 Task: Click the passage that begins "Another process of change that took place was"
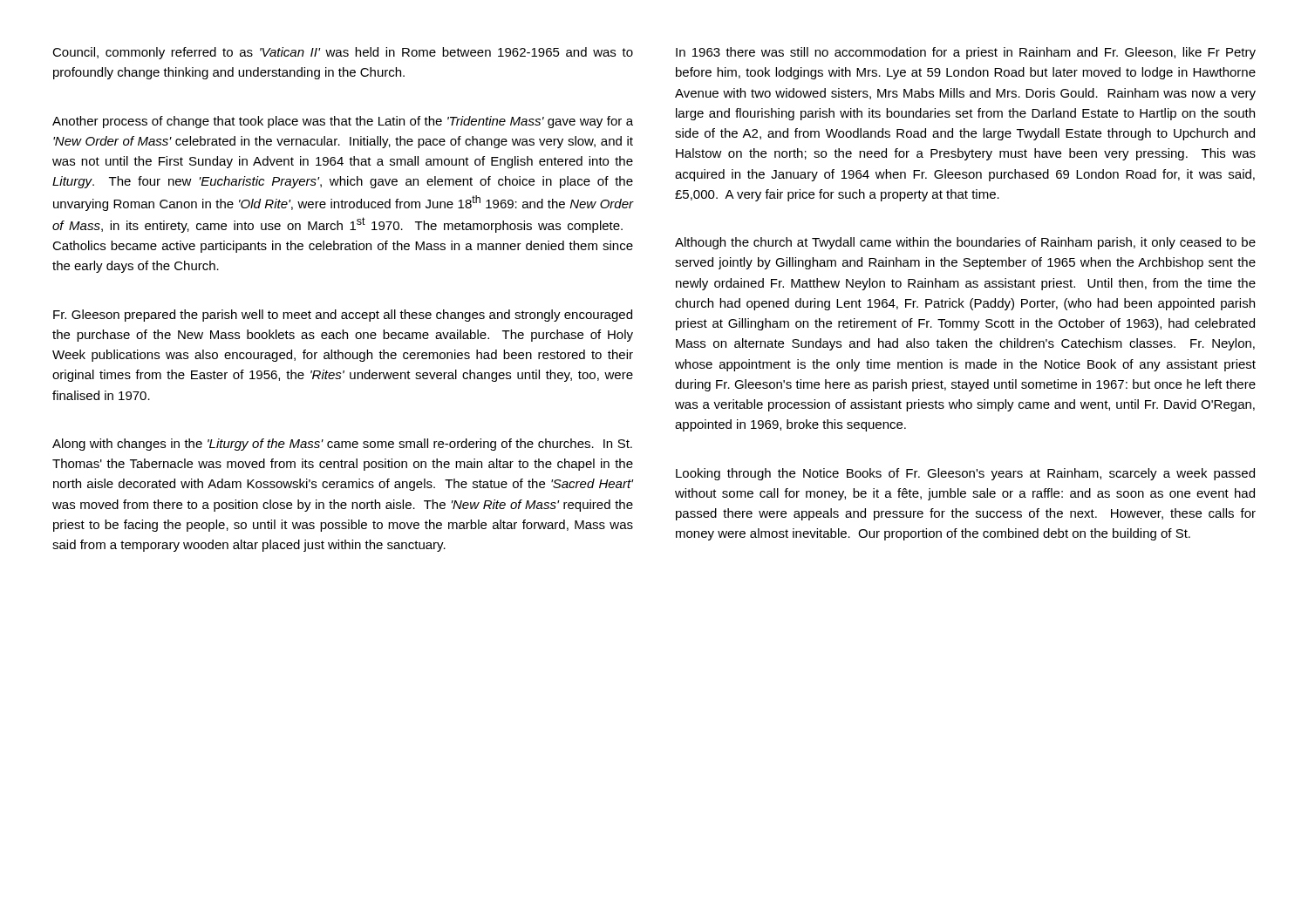[343, 193]
